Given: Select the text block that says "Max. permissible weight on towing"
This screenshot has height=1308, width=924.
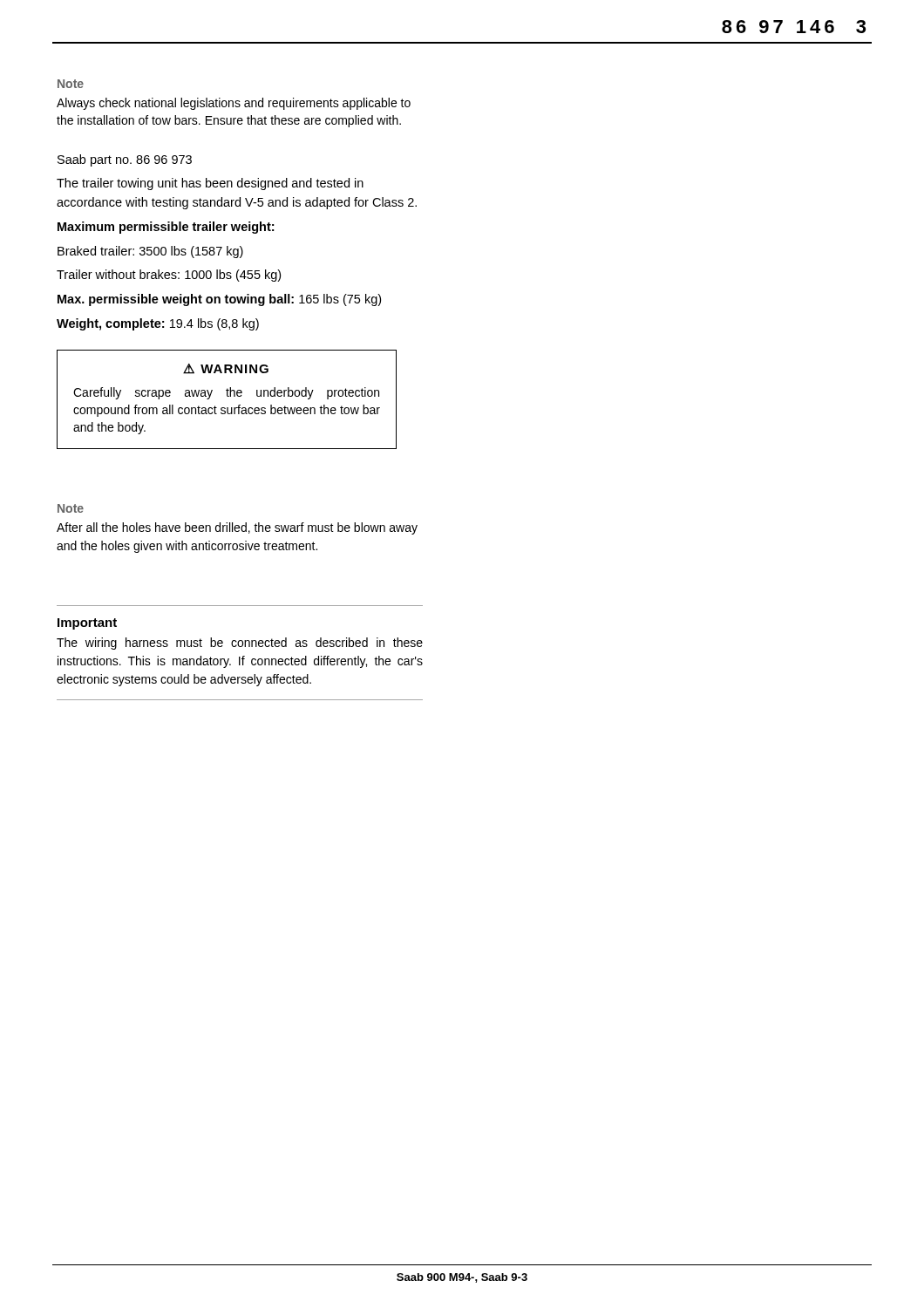Looking at the screenshot, I should coord(219,299).
